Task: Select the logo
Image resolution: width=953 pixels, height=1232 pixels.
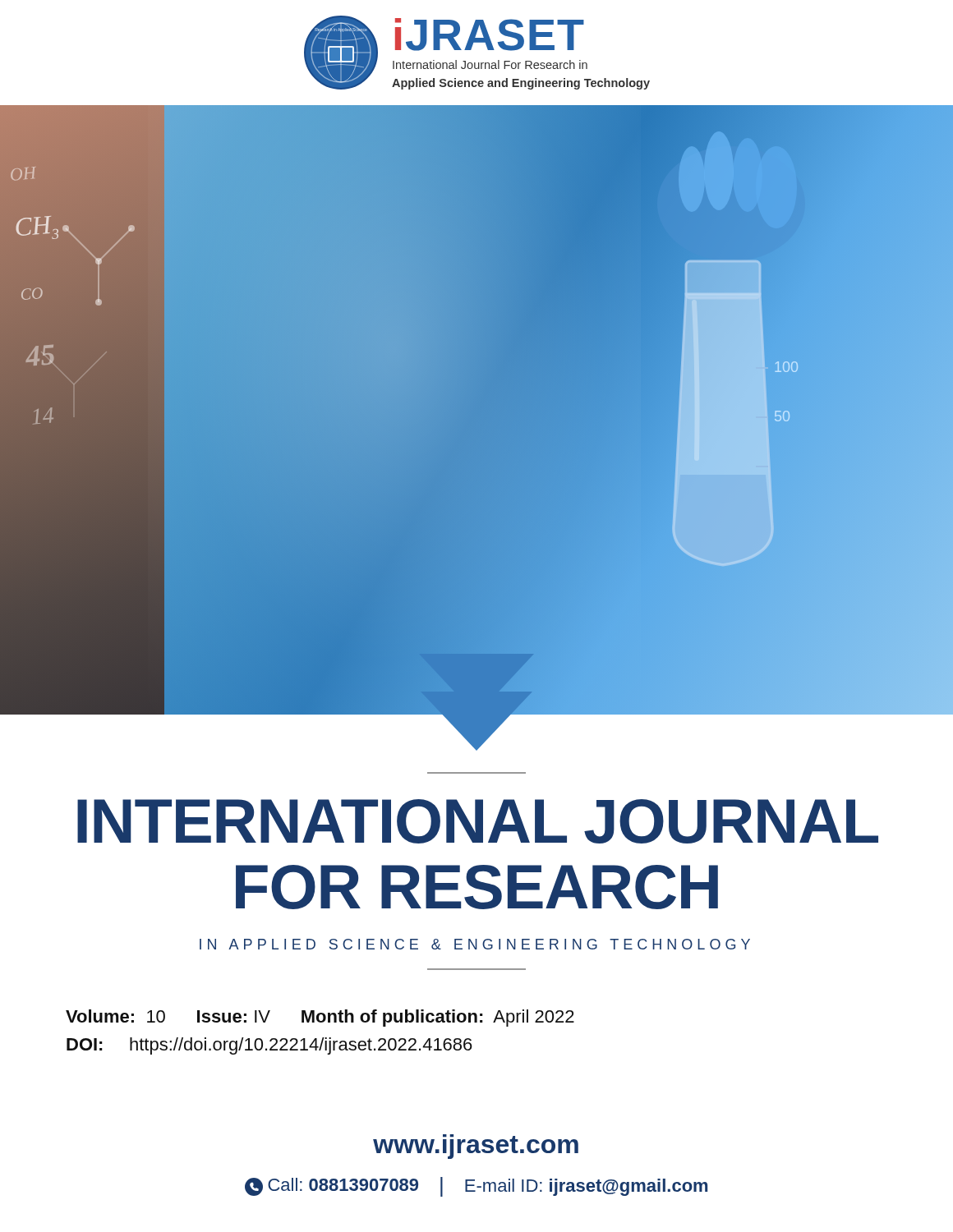Action: point(476,53)
